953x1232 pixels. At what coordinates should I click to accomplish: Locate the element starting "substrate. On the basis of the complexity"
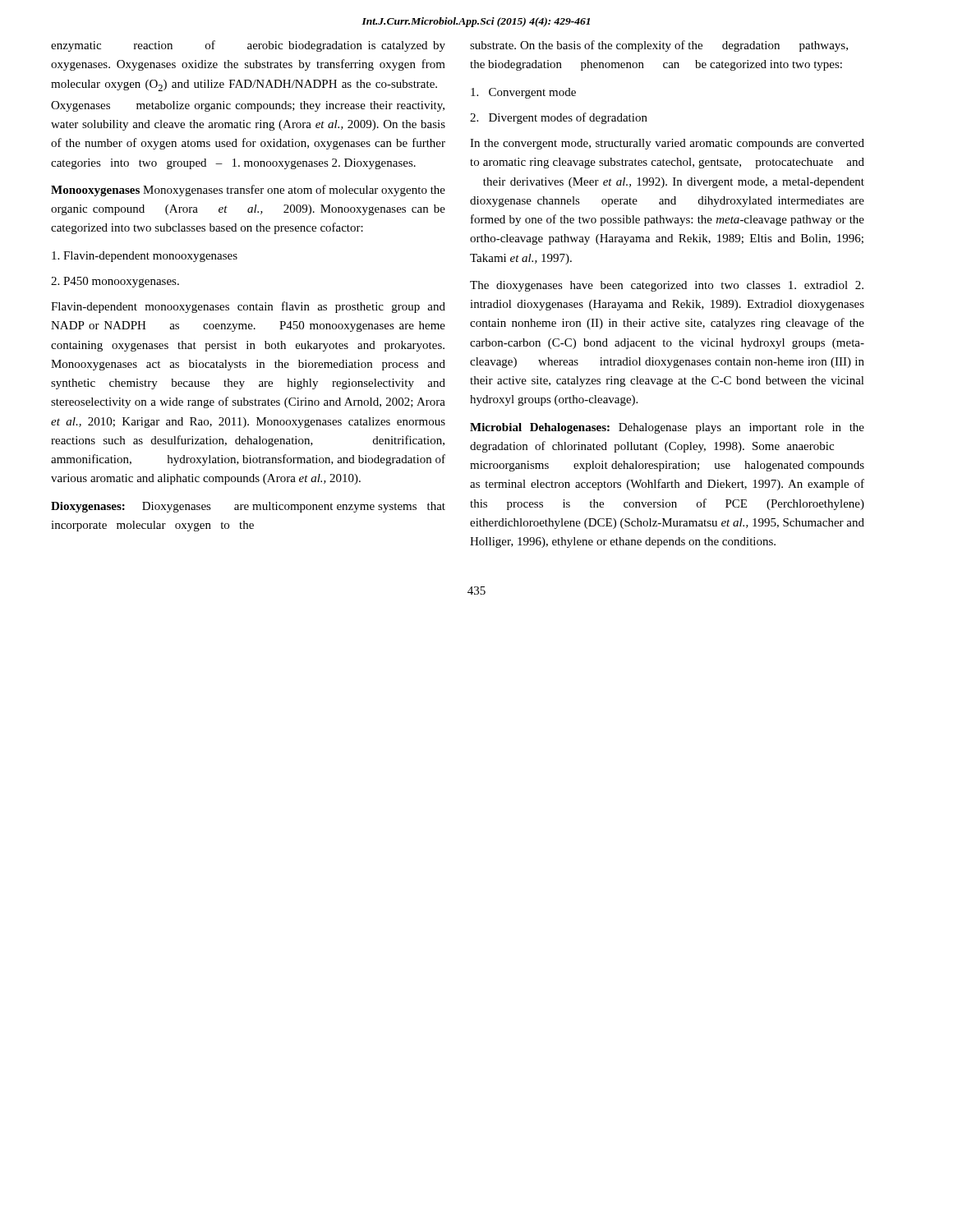point(667,55)
